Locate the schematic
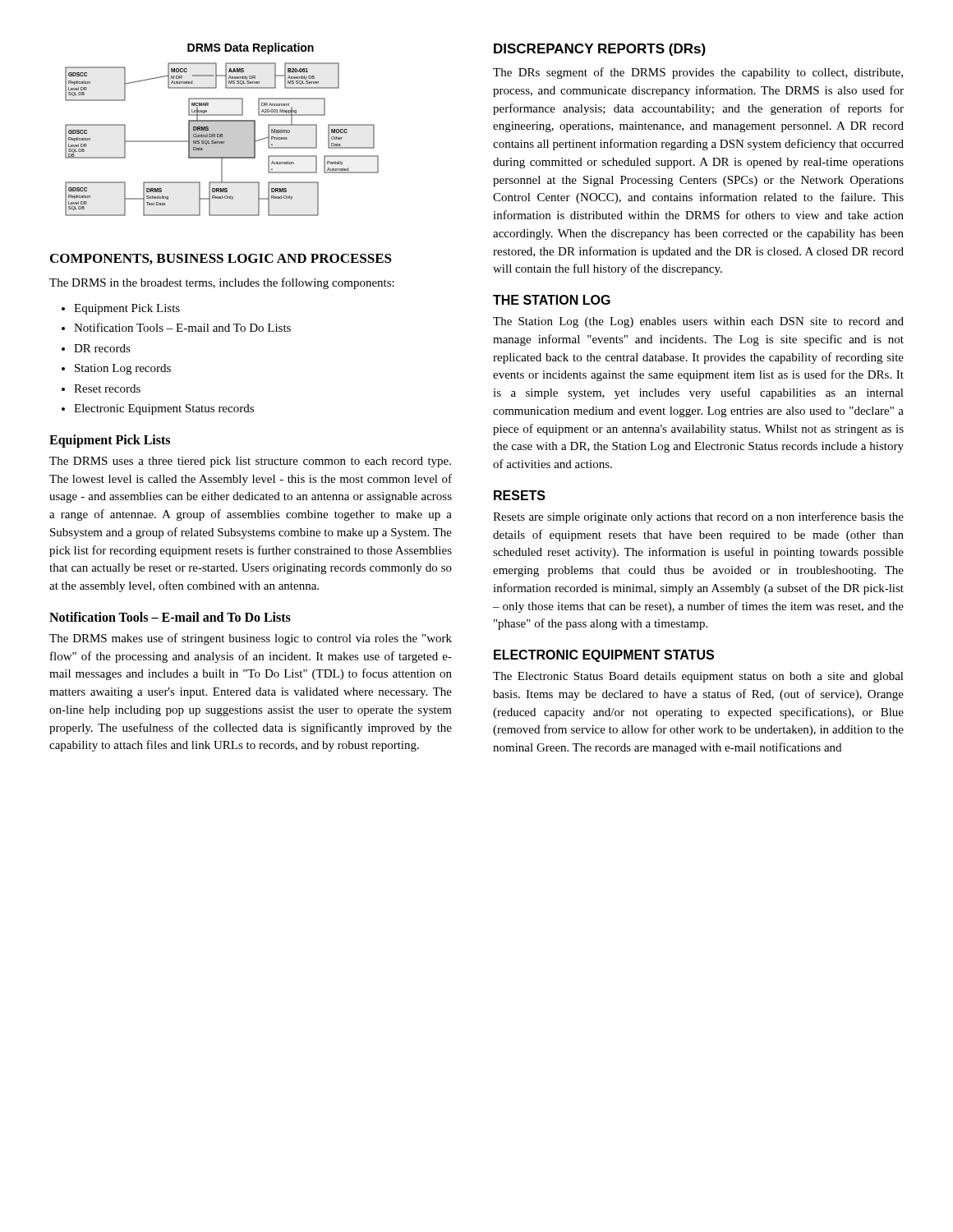The image size is (953, 1232). (251, 138)
